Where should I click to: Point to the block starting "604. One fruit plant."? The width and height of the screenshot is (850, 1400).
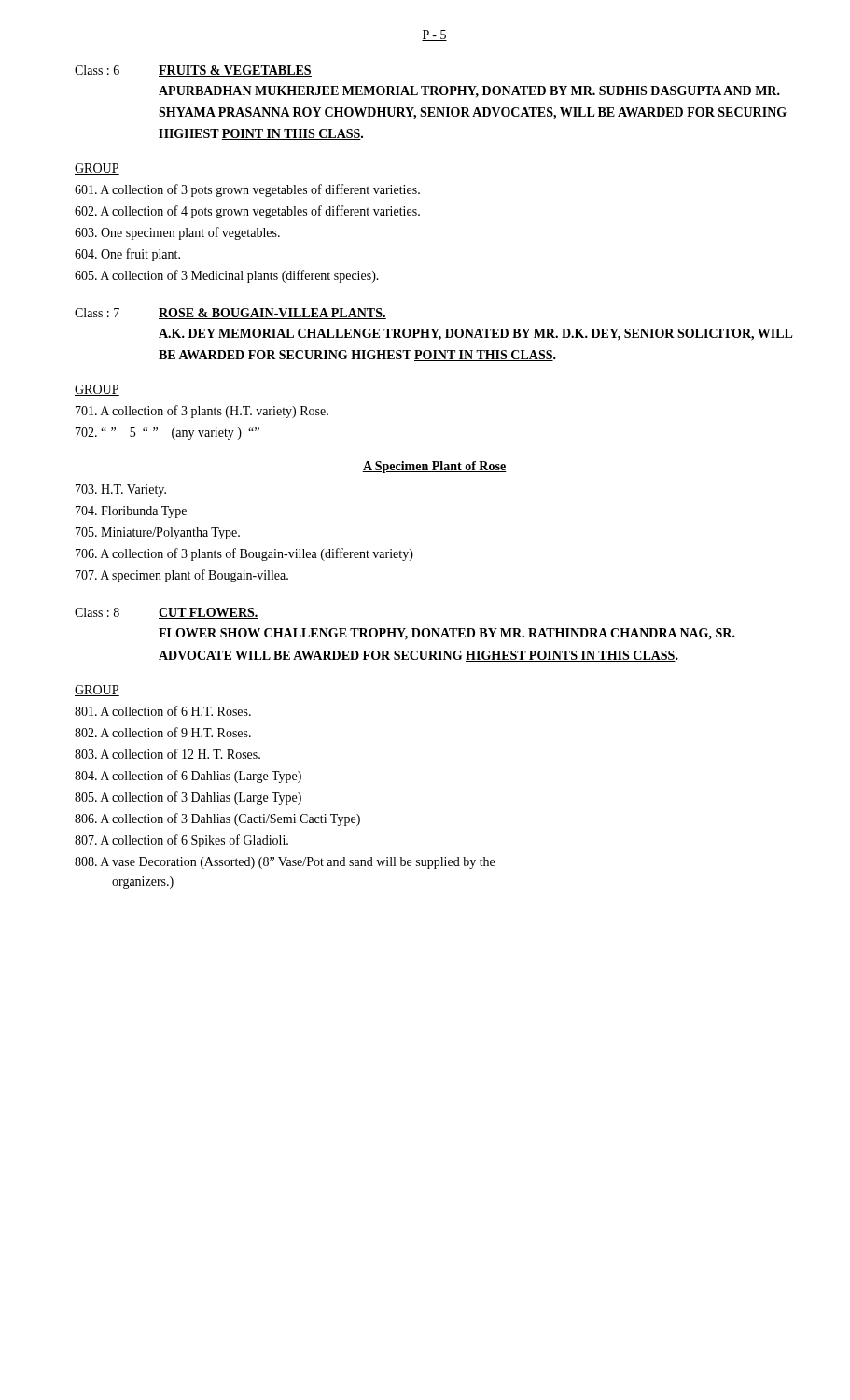pyautogui.click(x=128, y=255)
